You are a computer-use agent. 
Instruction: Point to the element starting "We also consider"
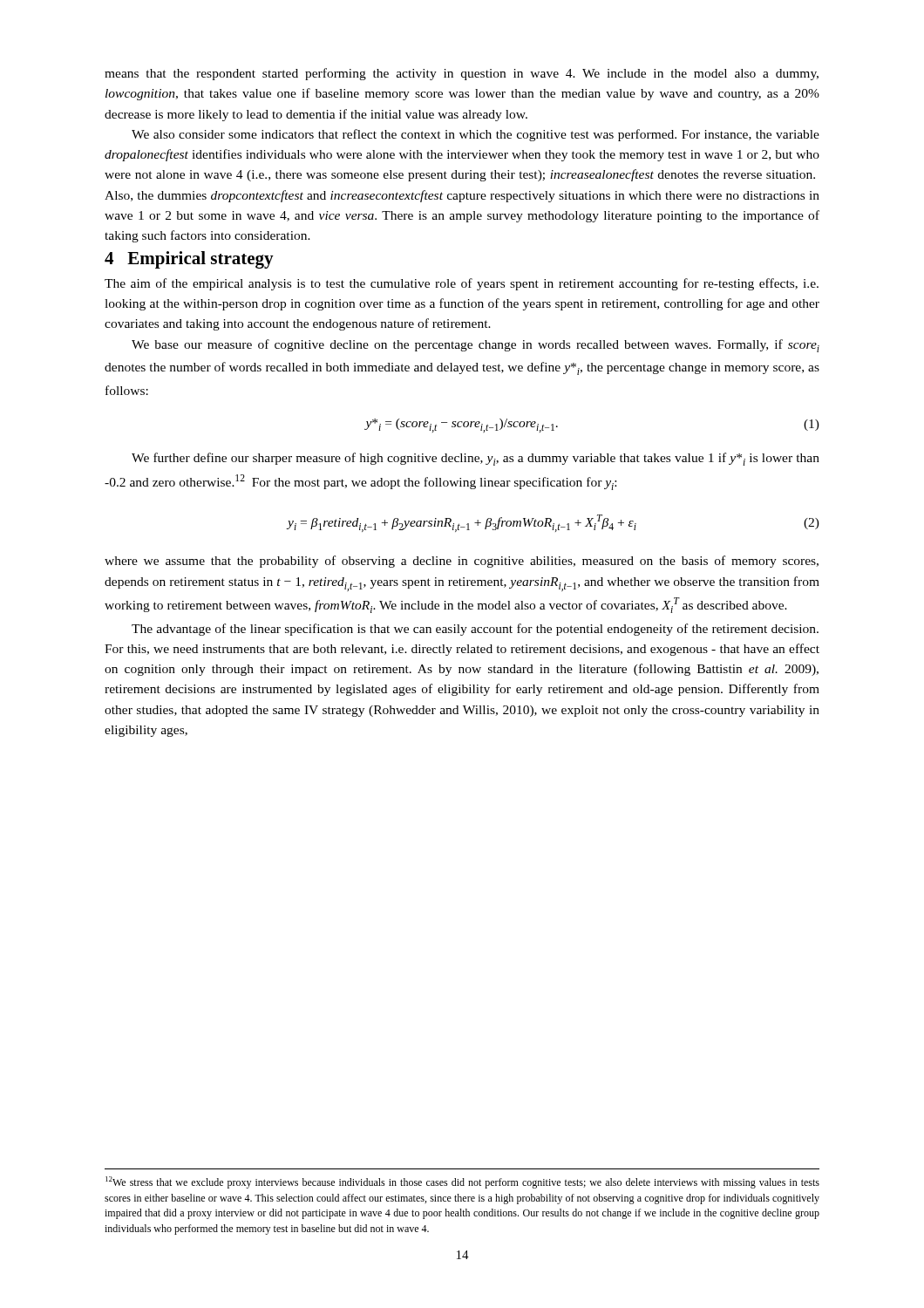[462, 184]
